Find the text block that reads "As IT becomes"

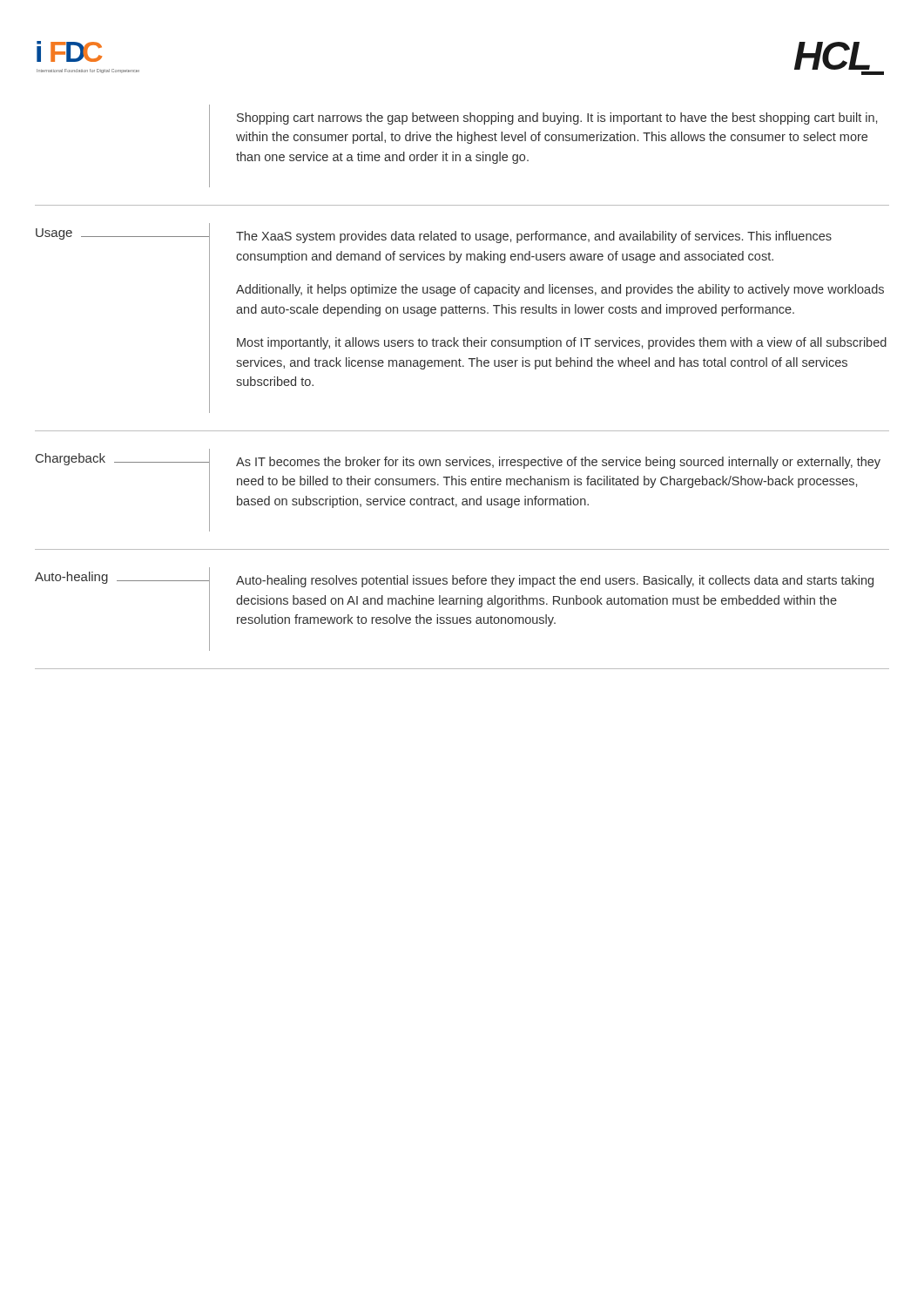tap(563, 481)
